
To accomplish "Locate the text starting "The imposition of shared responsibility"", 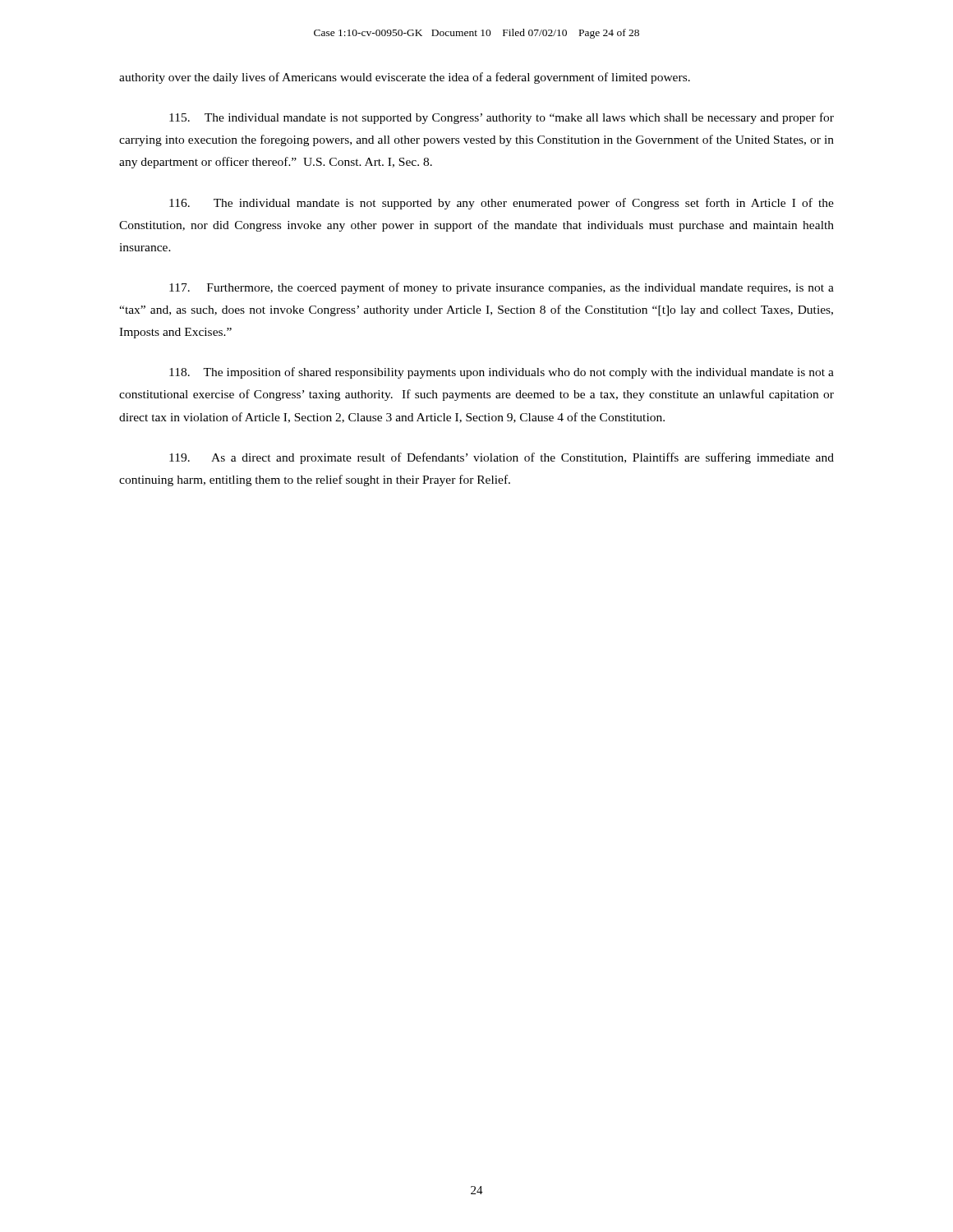I will [x=476, y=394].
